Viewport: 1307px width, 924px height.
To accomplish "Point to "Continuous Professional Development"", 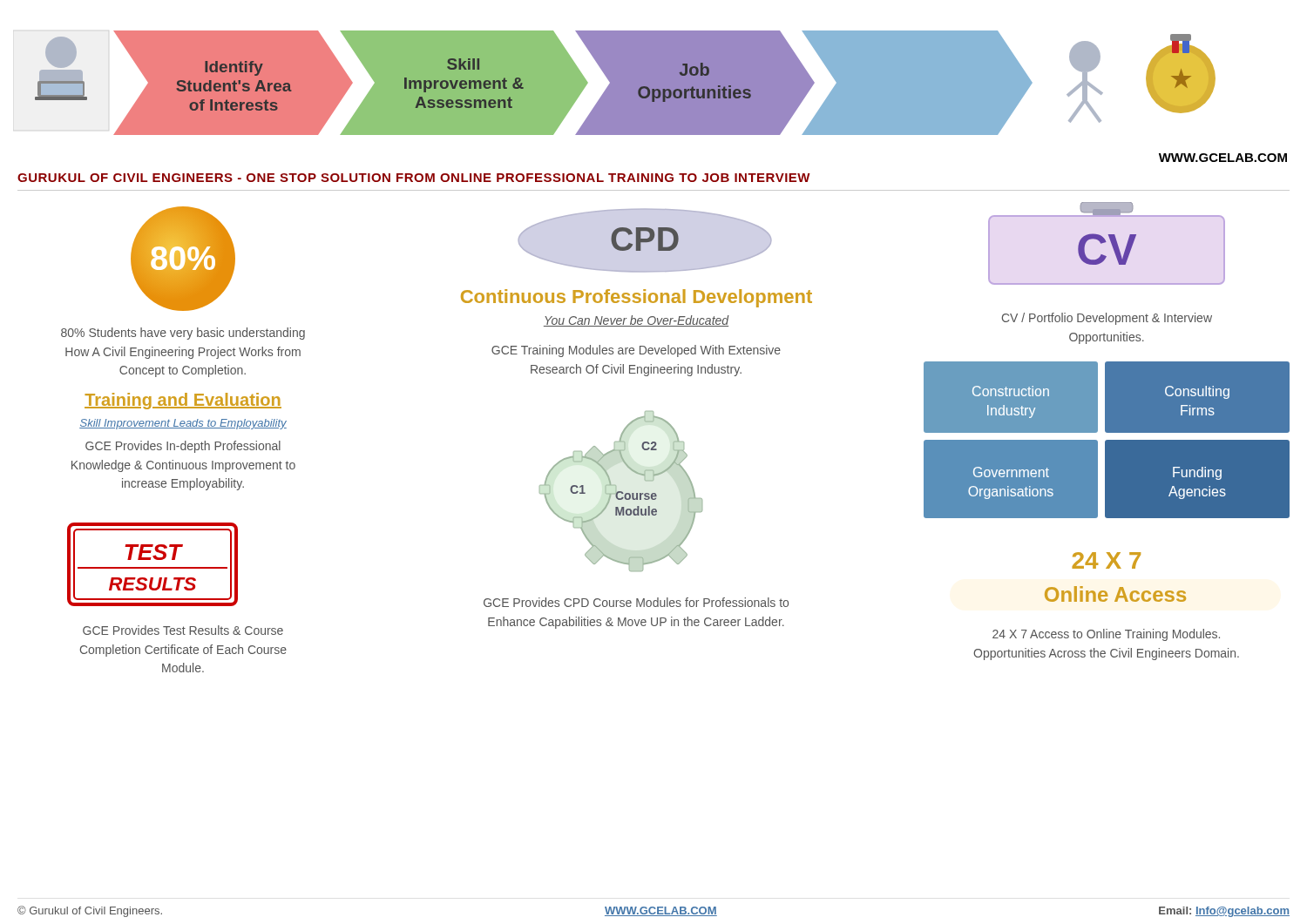I will point(636,297).
